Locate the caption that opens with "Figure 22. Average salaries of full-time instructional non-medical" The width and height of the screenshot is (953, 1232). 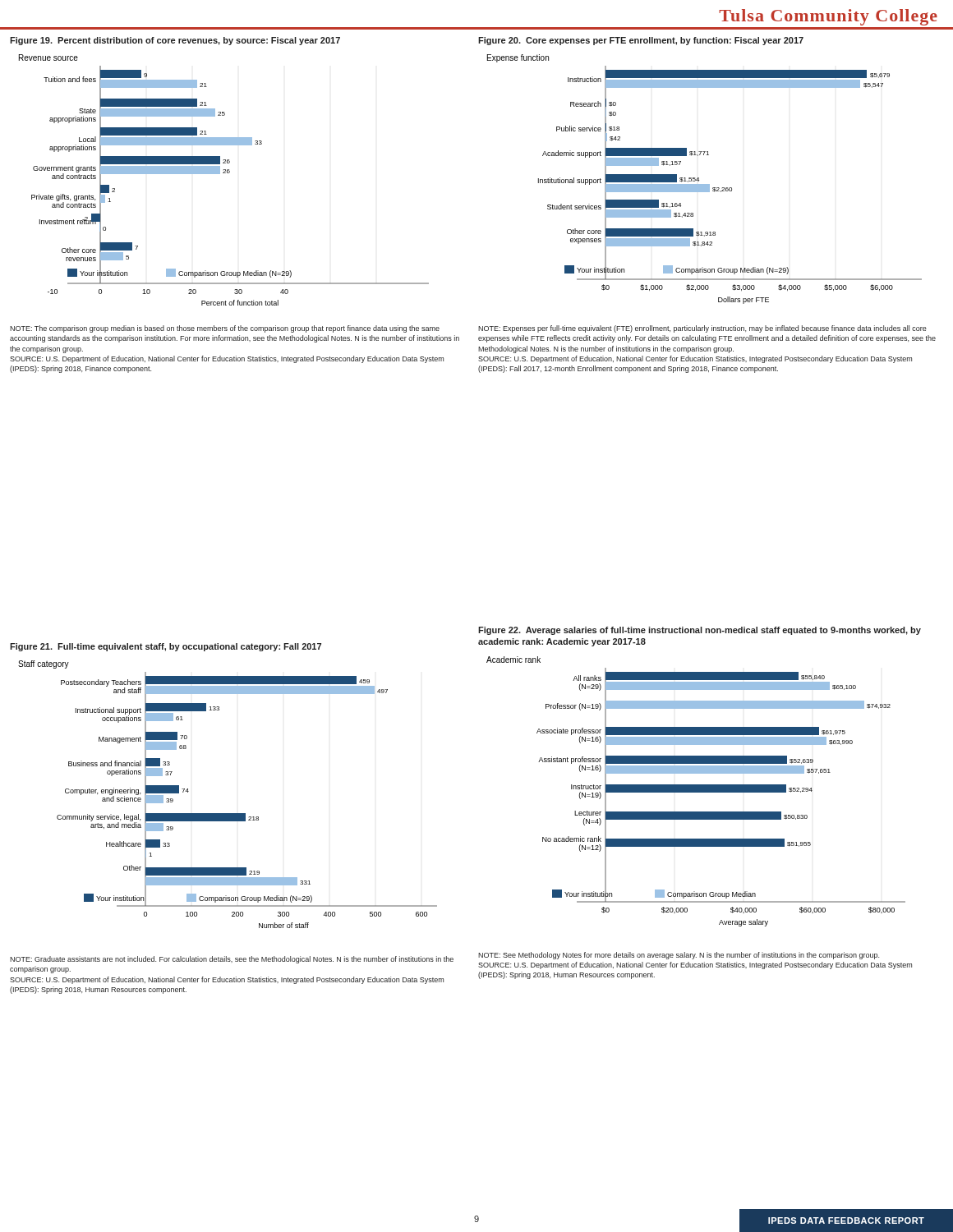pos(700,636)
